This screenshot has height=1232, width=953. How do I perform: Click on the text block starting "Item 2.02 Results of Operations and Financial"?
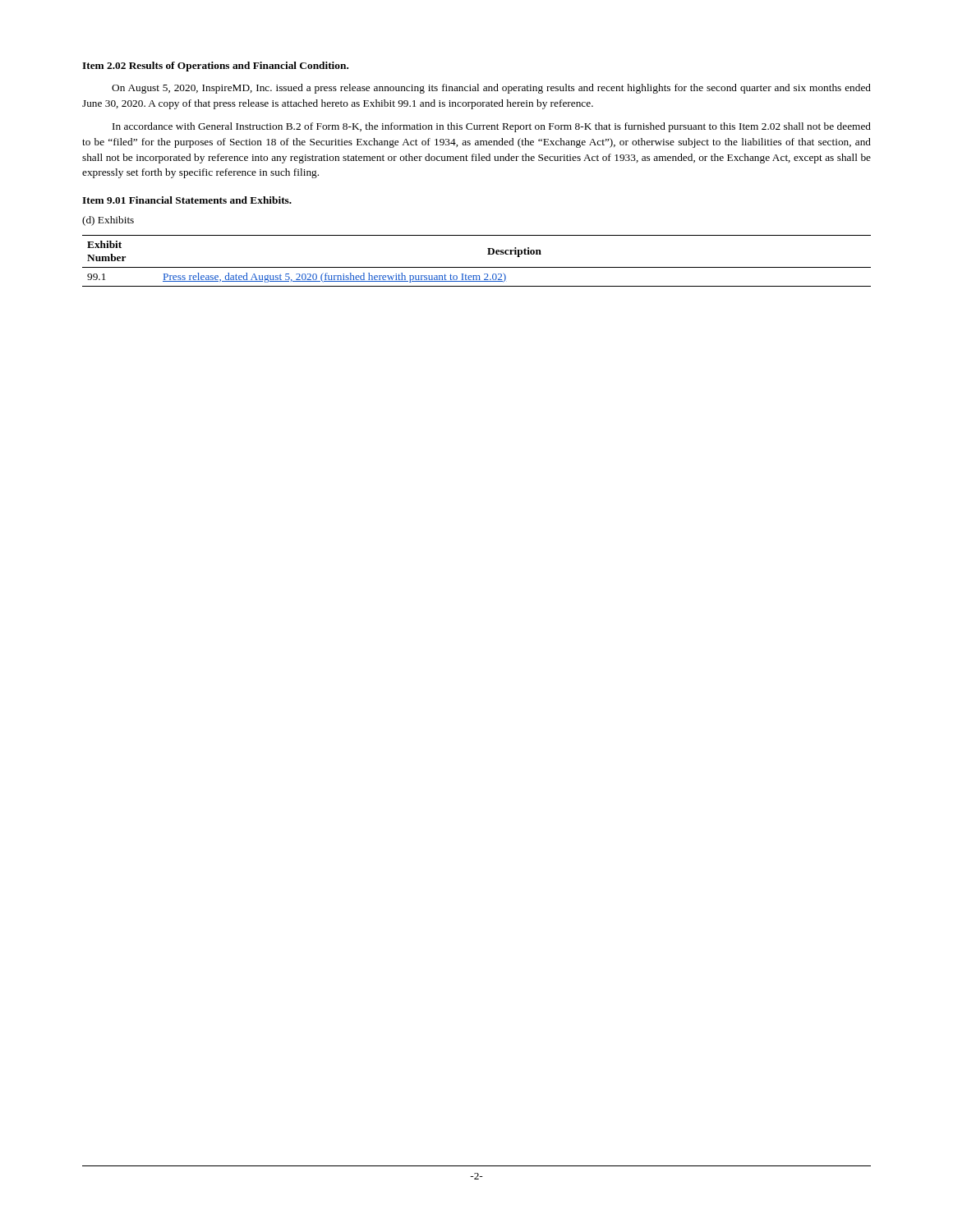pyautogui.click(x=216, y=65)
